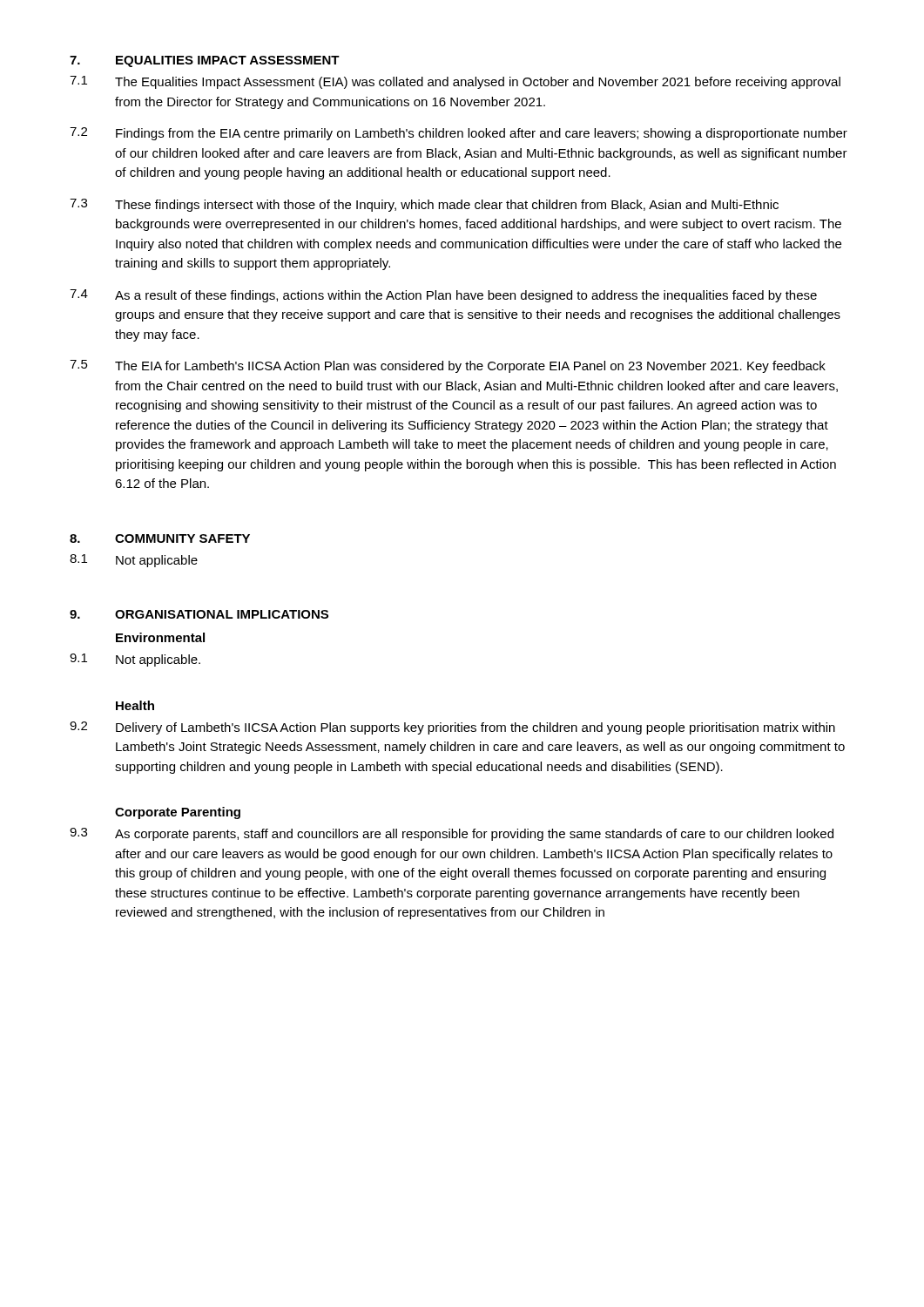
Task: Click on the text block starting "4 As a result of"
Action: 462,315
